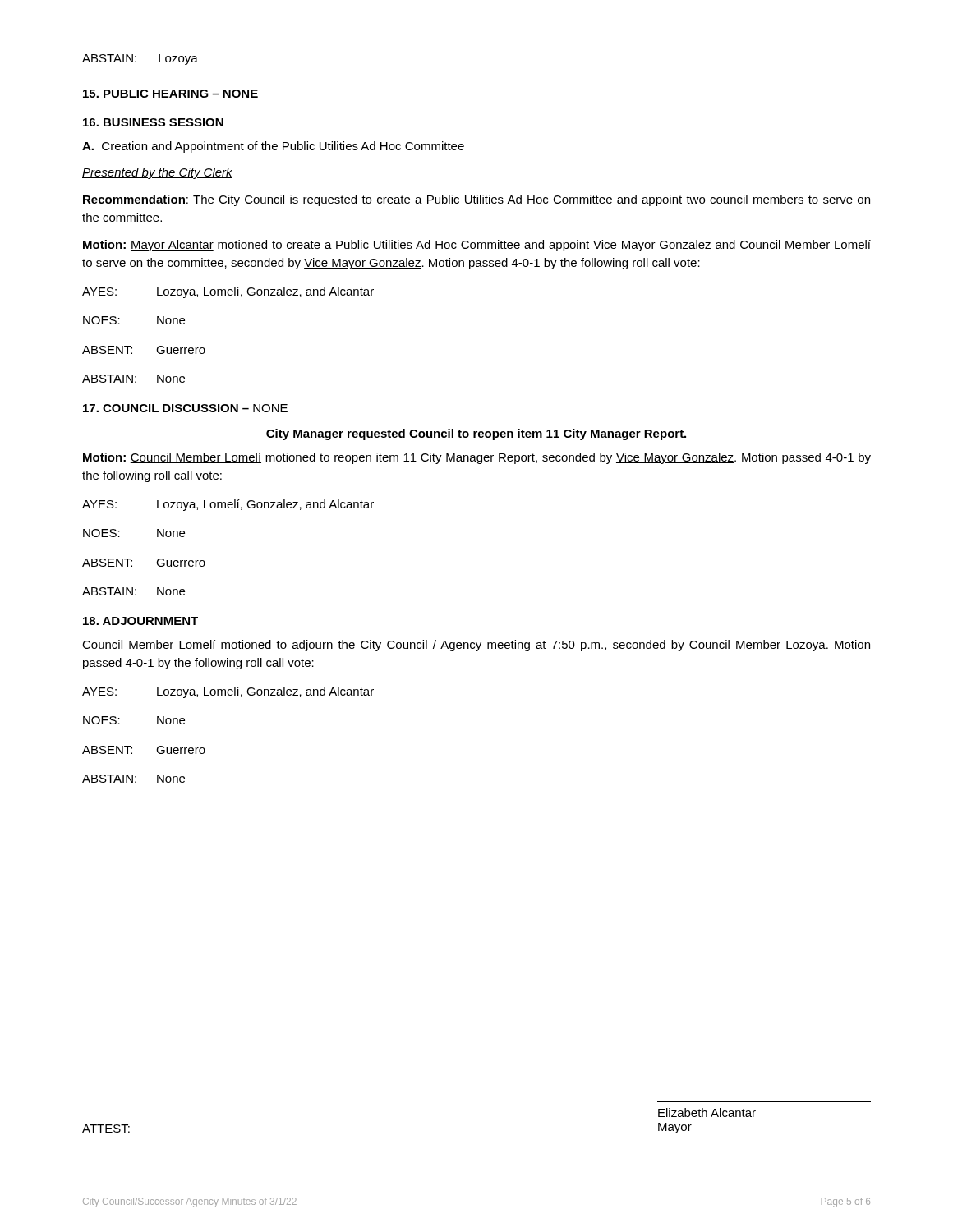Locate the block starting "16. BUSINESS SESSION"
This screenshot has width=953, height=1232.
point(153,122)
